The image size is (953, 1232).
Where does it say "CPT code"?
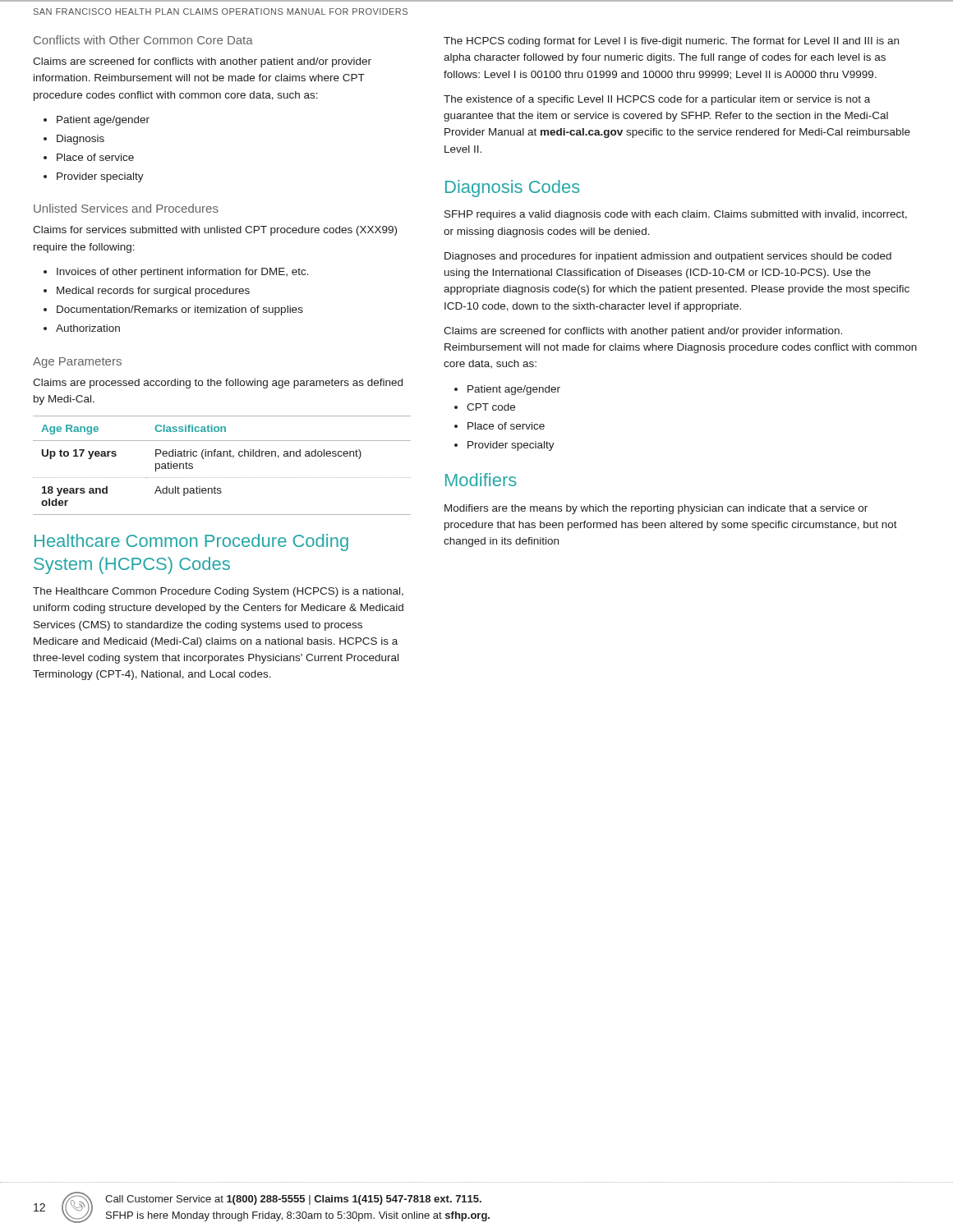pos(491,407)
